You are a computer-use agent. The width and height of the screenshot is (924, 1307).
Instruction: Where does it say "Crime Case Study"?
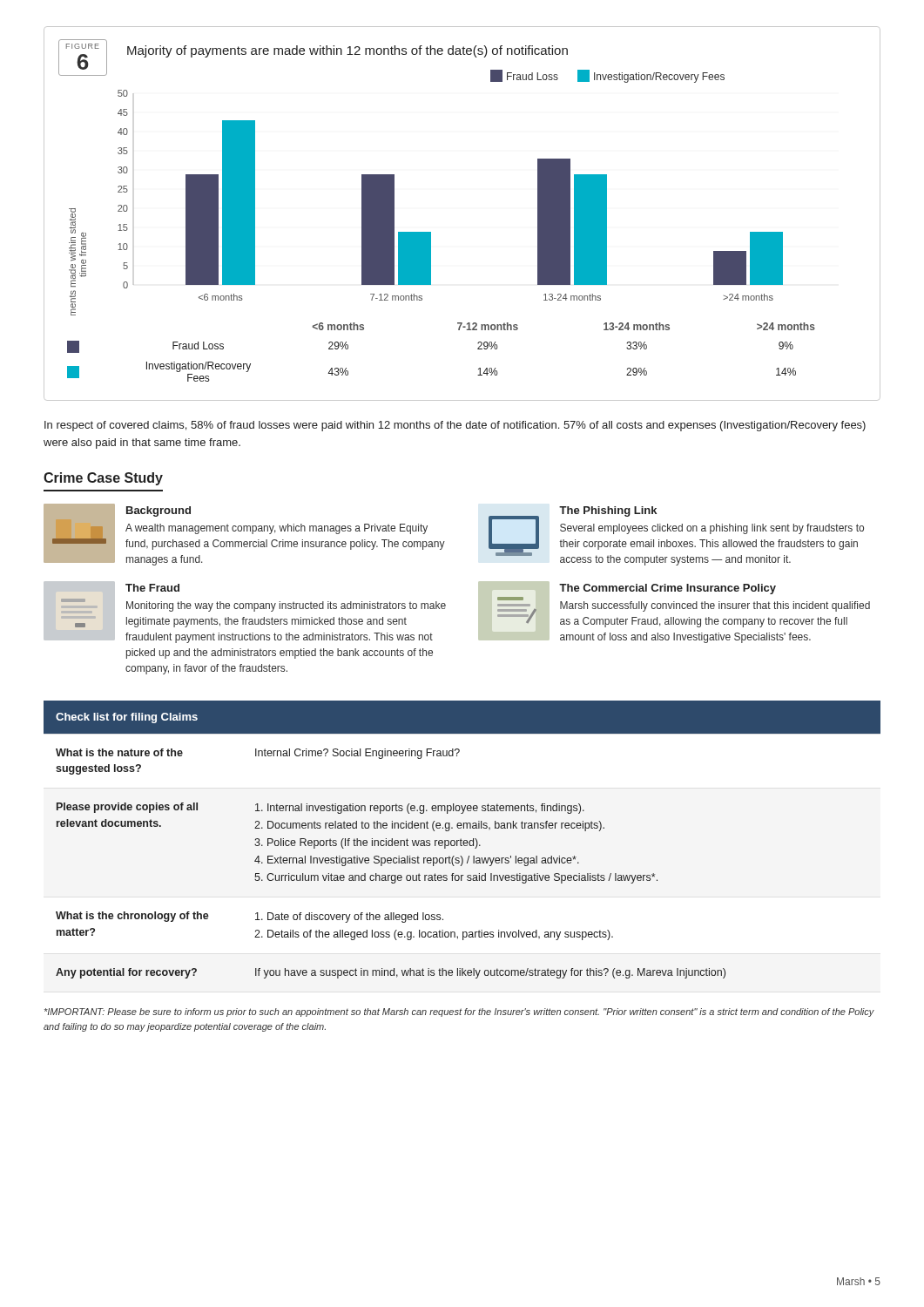103,478
